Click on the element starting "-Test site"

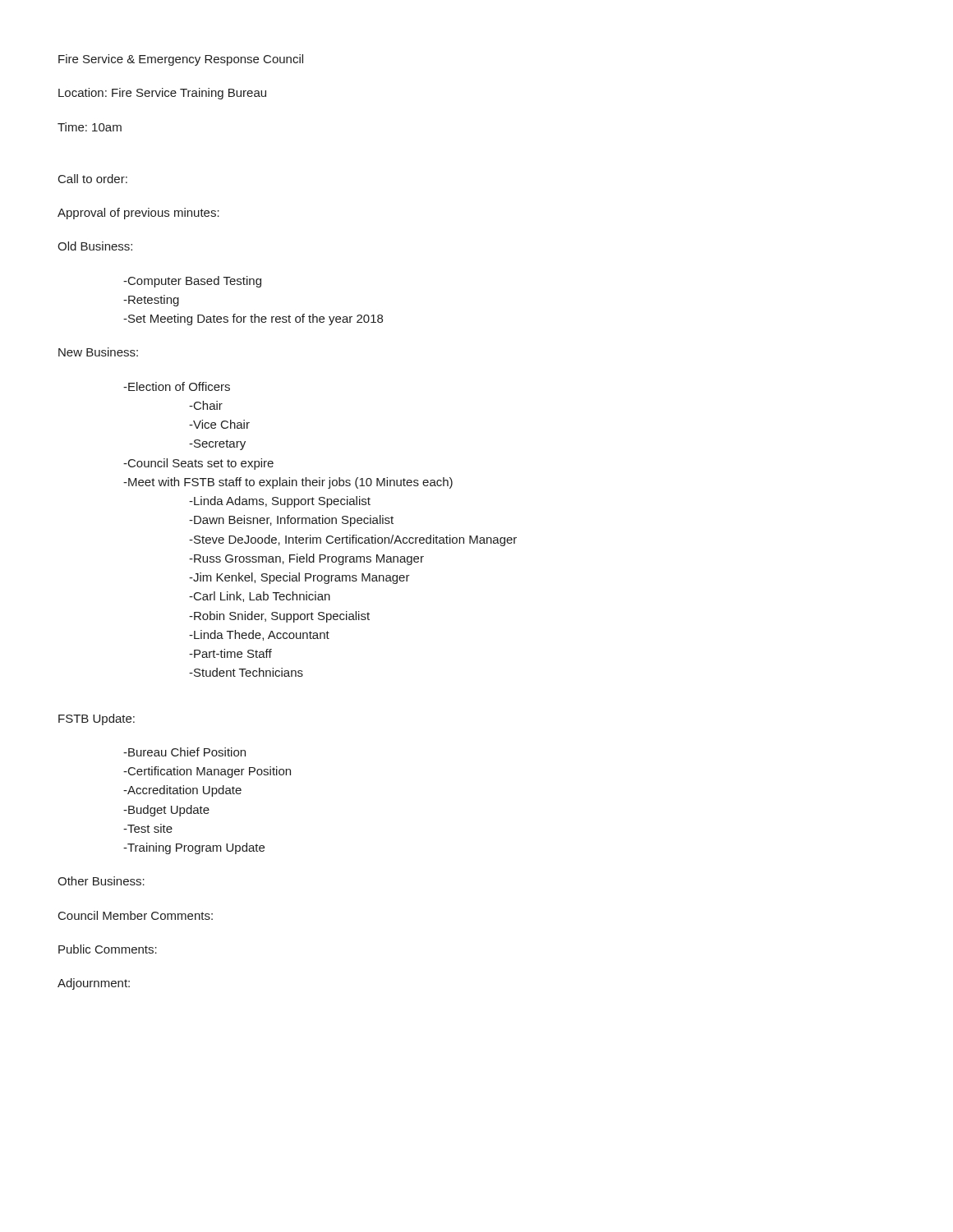click(x=148, y=828)
